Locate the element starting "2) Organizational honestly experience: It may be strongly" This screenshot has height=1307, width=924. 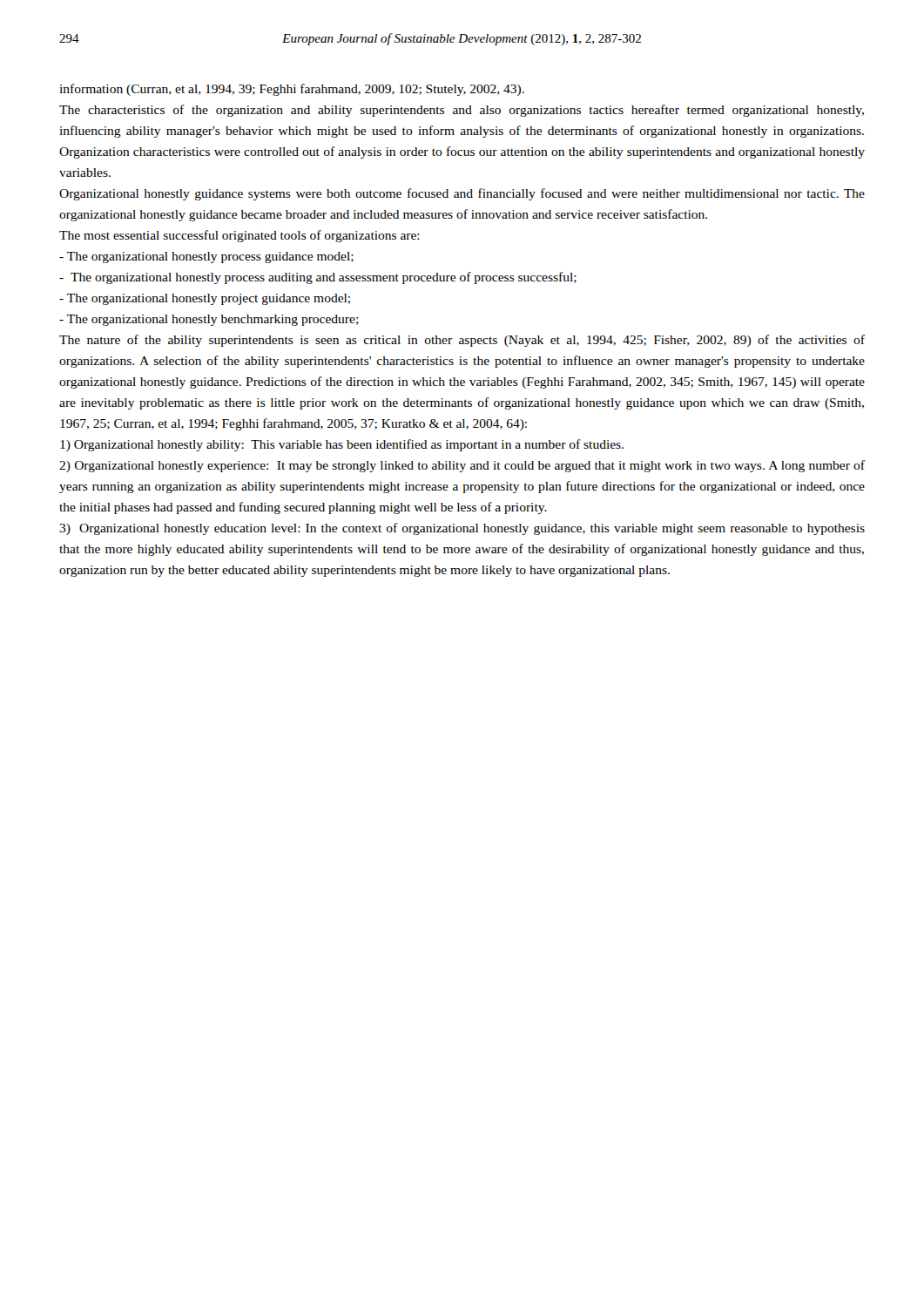point(462,486)
